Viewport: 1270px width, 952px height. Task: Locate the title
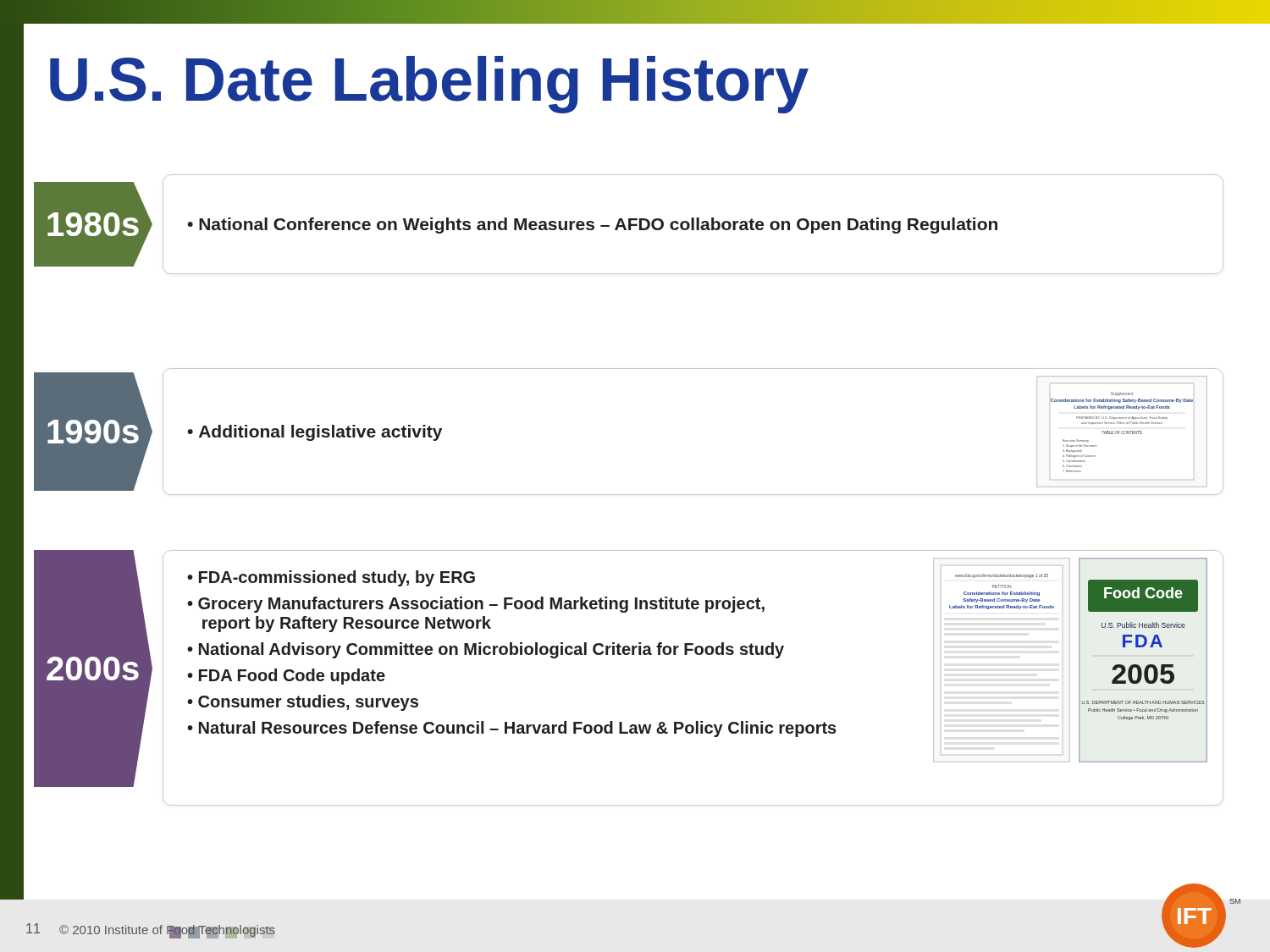(x=428, y=80)
